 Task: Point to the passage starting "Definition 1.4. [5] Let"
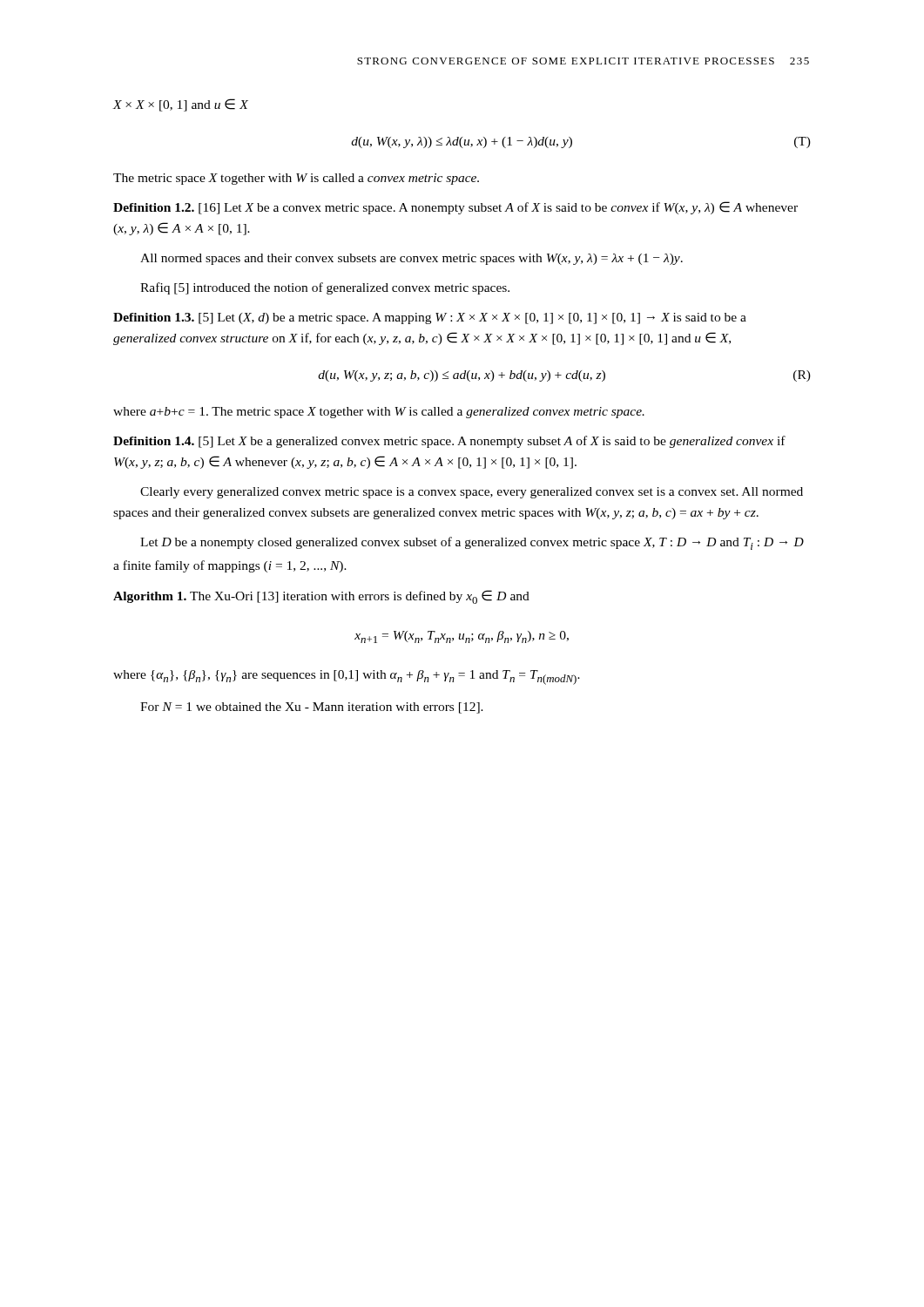coord(449,451)
